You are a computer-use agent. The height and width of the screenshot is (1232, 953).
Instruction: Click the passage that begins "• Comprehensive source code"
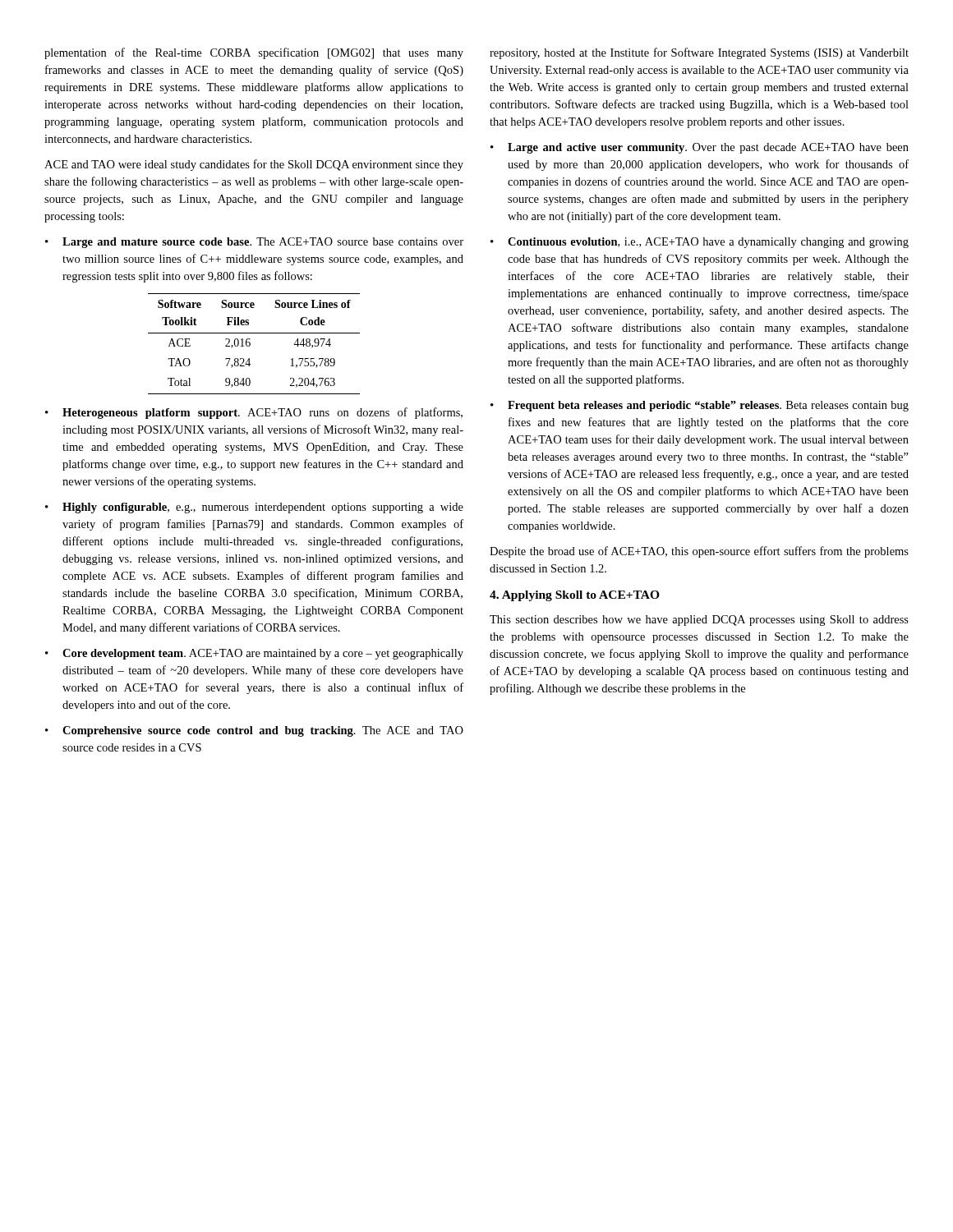click(254, 739)
